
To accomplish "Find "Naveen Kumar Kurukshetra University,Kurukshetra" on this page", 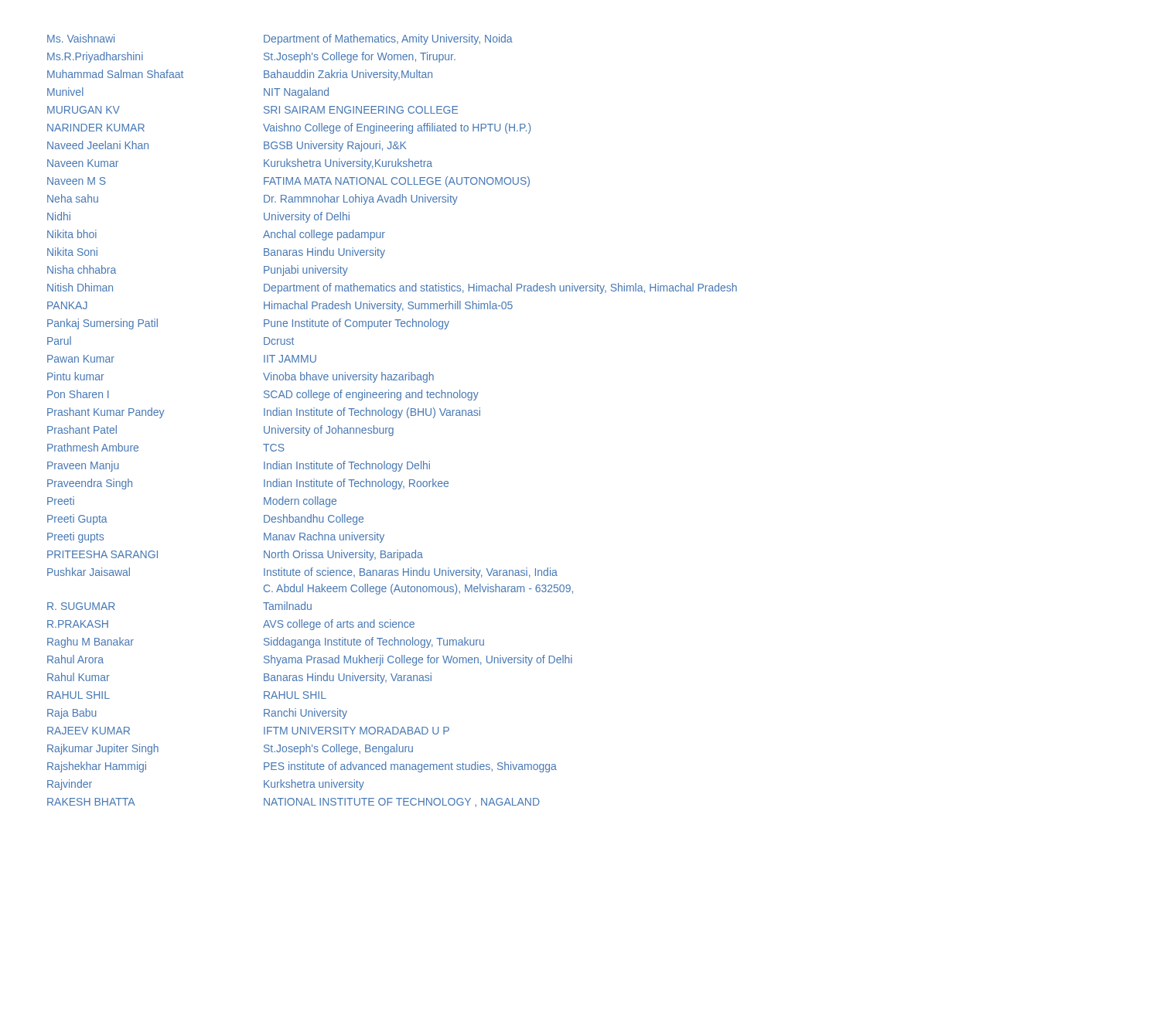I will point(79,164).
